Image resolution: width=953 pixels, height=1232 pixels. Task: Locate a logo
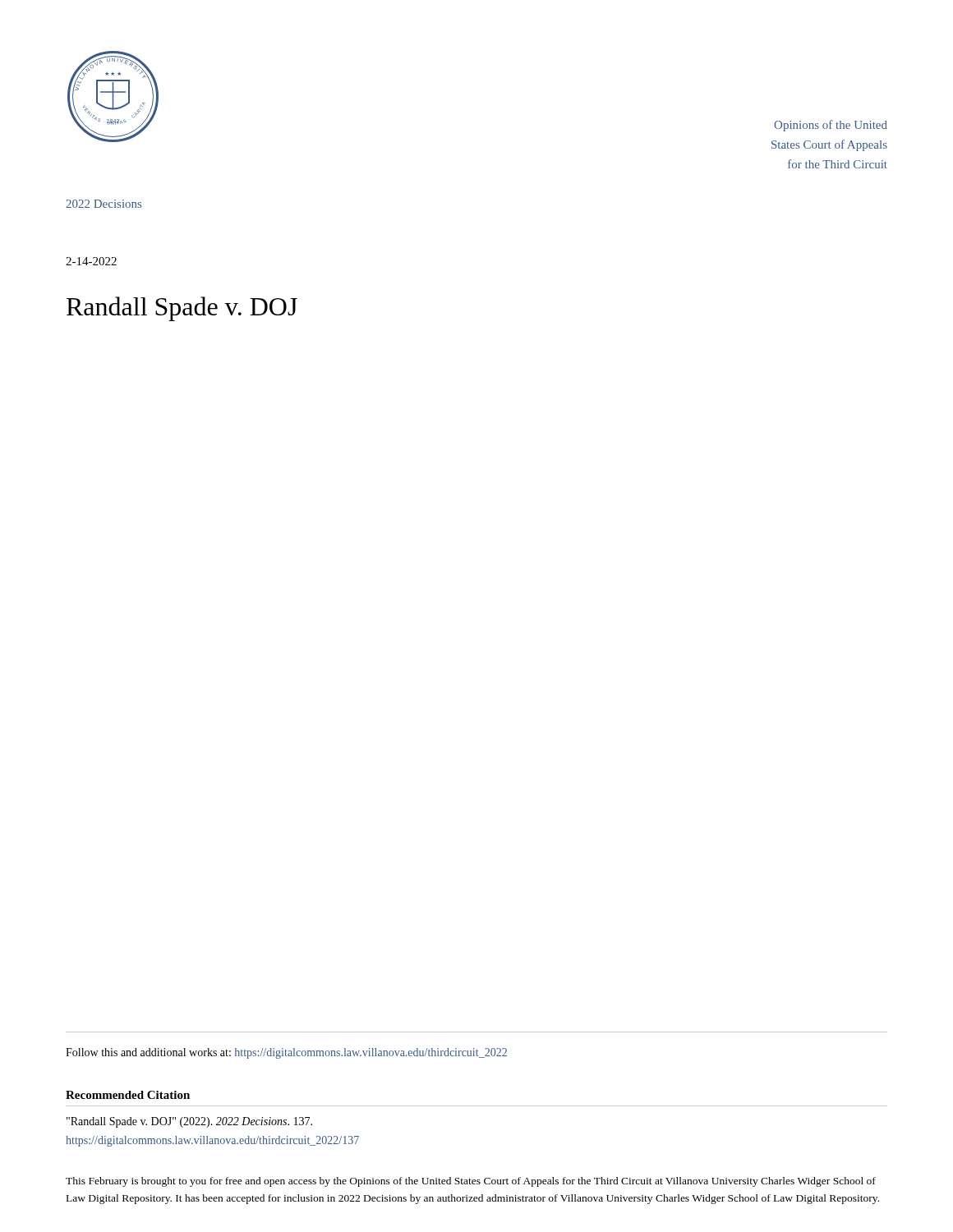click(x=113, y=98)
